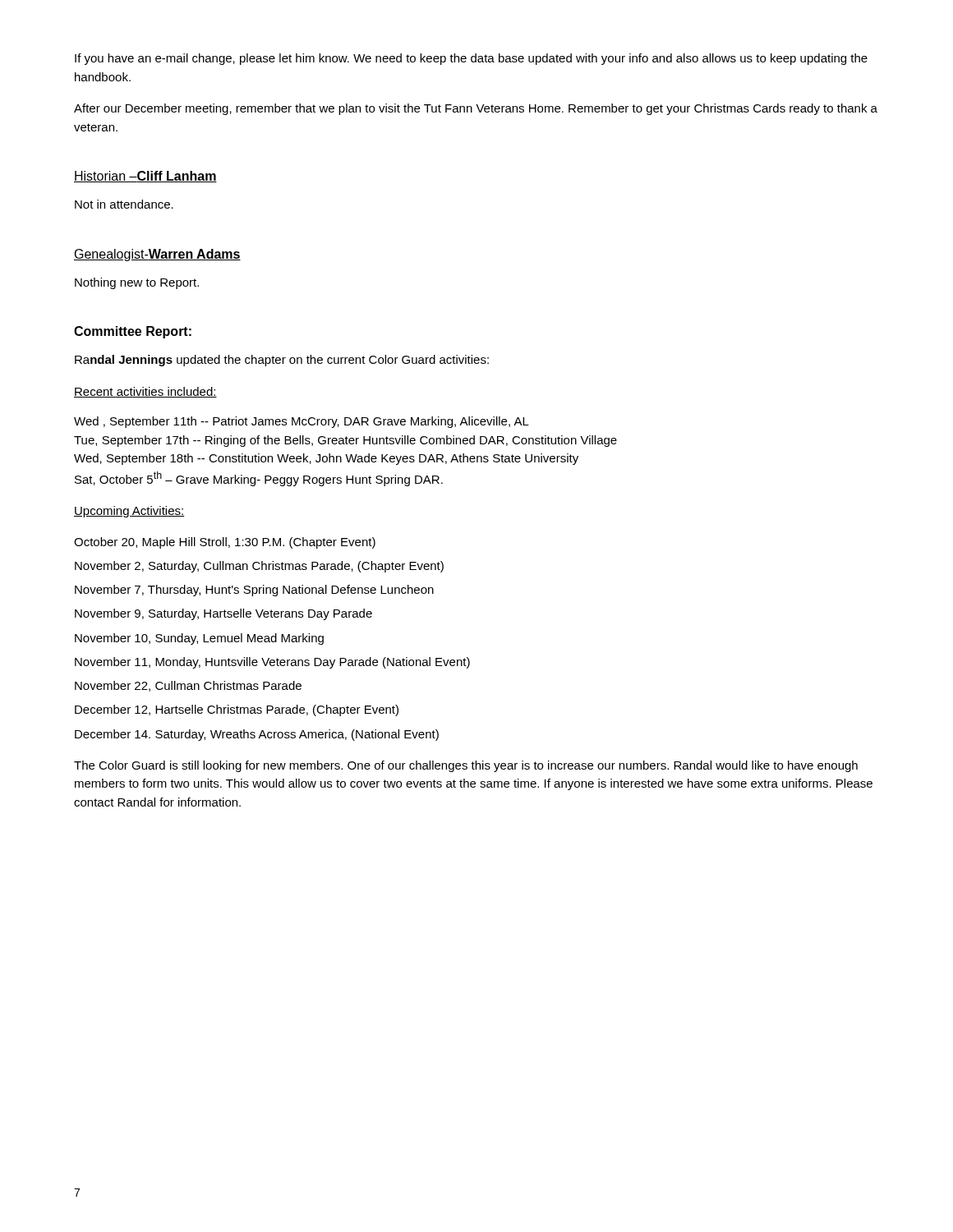Click on the text starting "Nothing new to"
953x1232 pixels.
[x=137, y=282]
